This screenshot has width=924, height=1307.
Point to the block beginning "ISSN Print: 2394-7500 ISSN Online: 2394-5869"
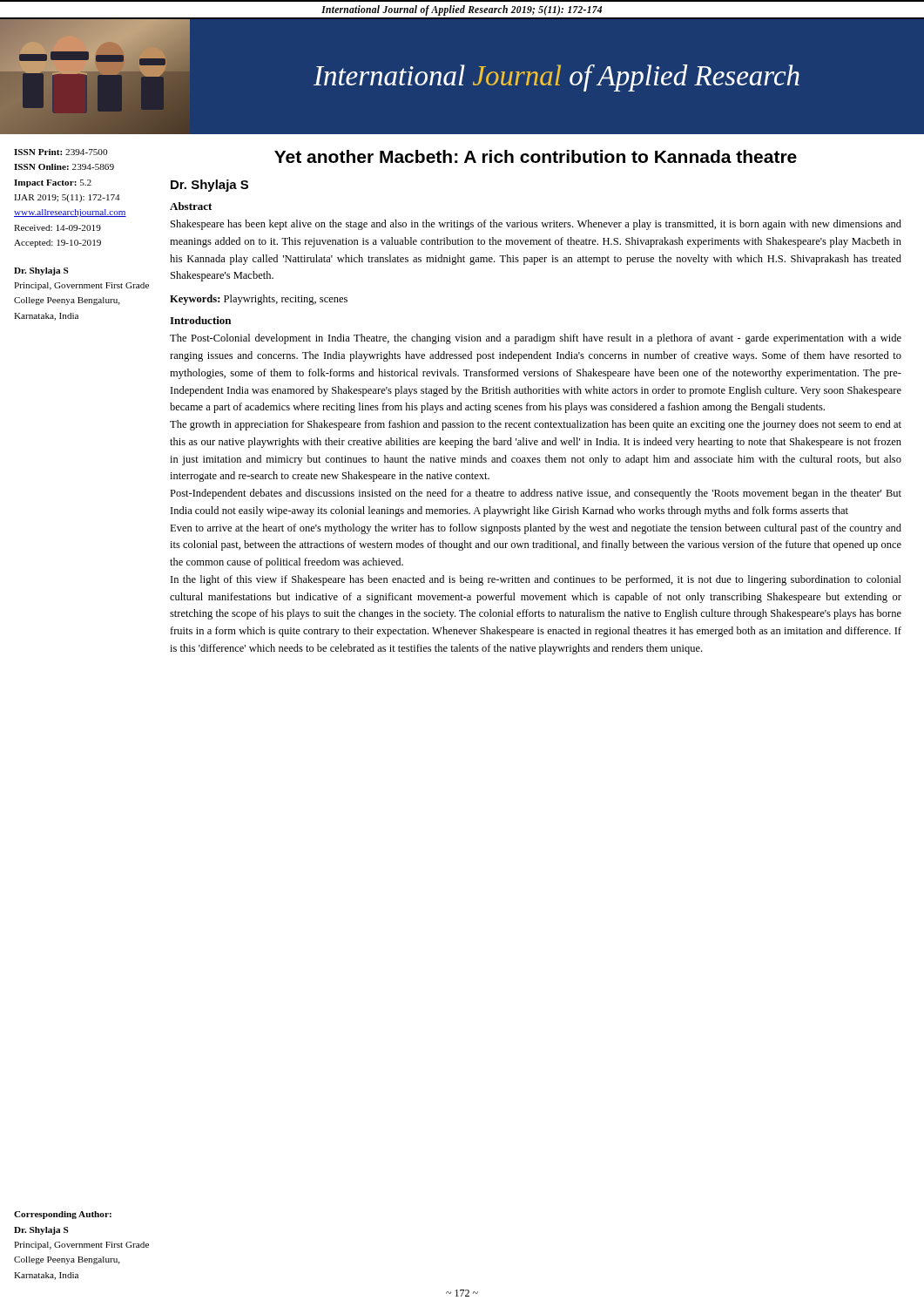[70, 197]
